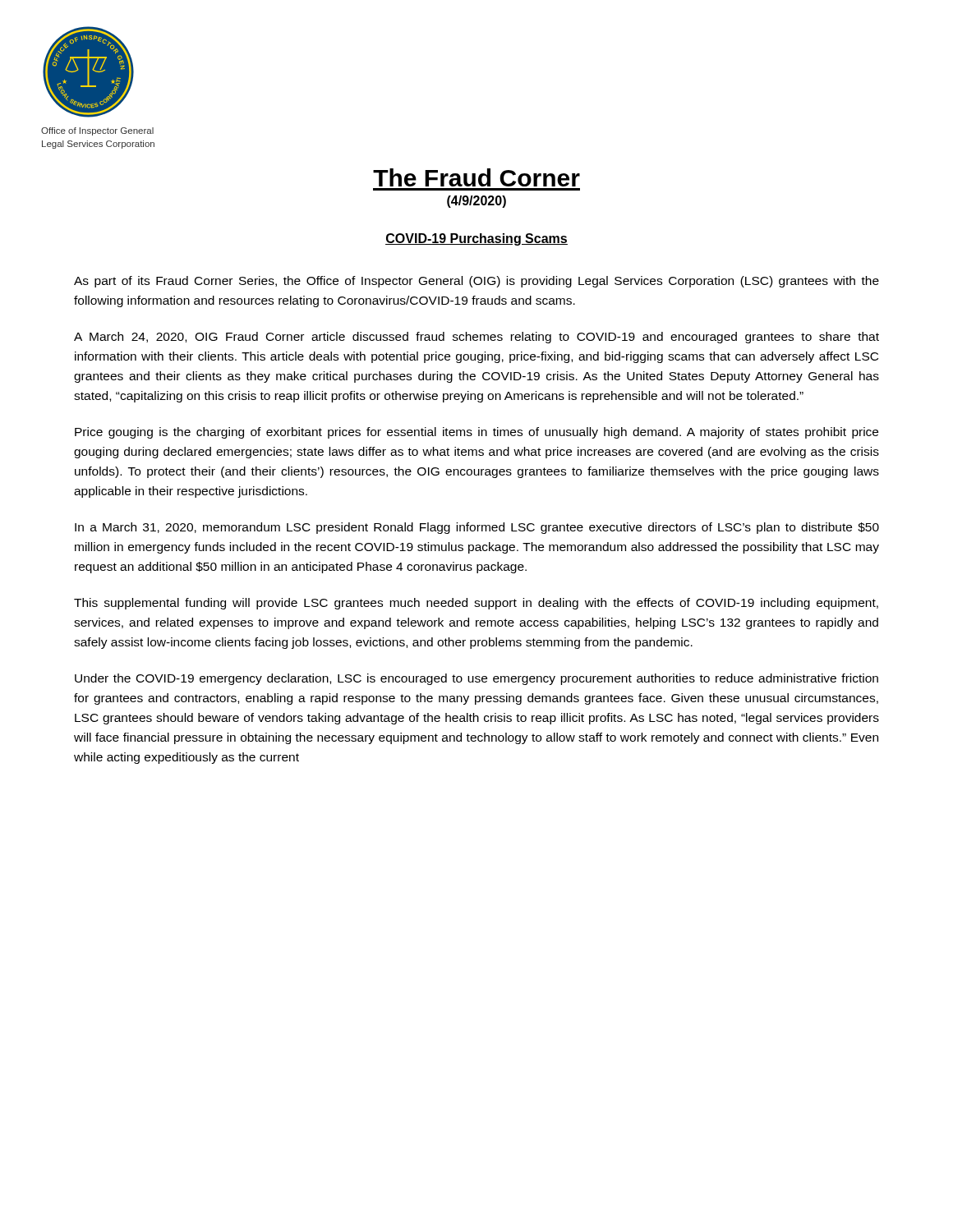
Task: Click on the element starting "The Fraud Corner"
Action: tap(476, 186)
